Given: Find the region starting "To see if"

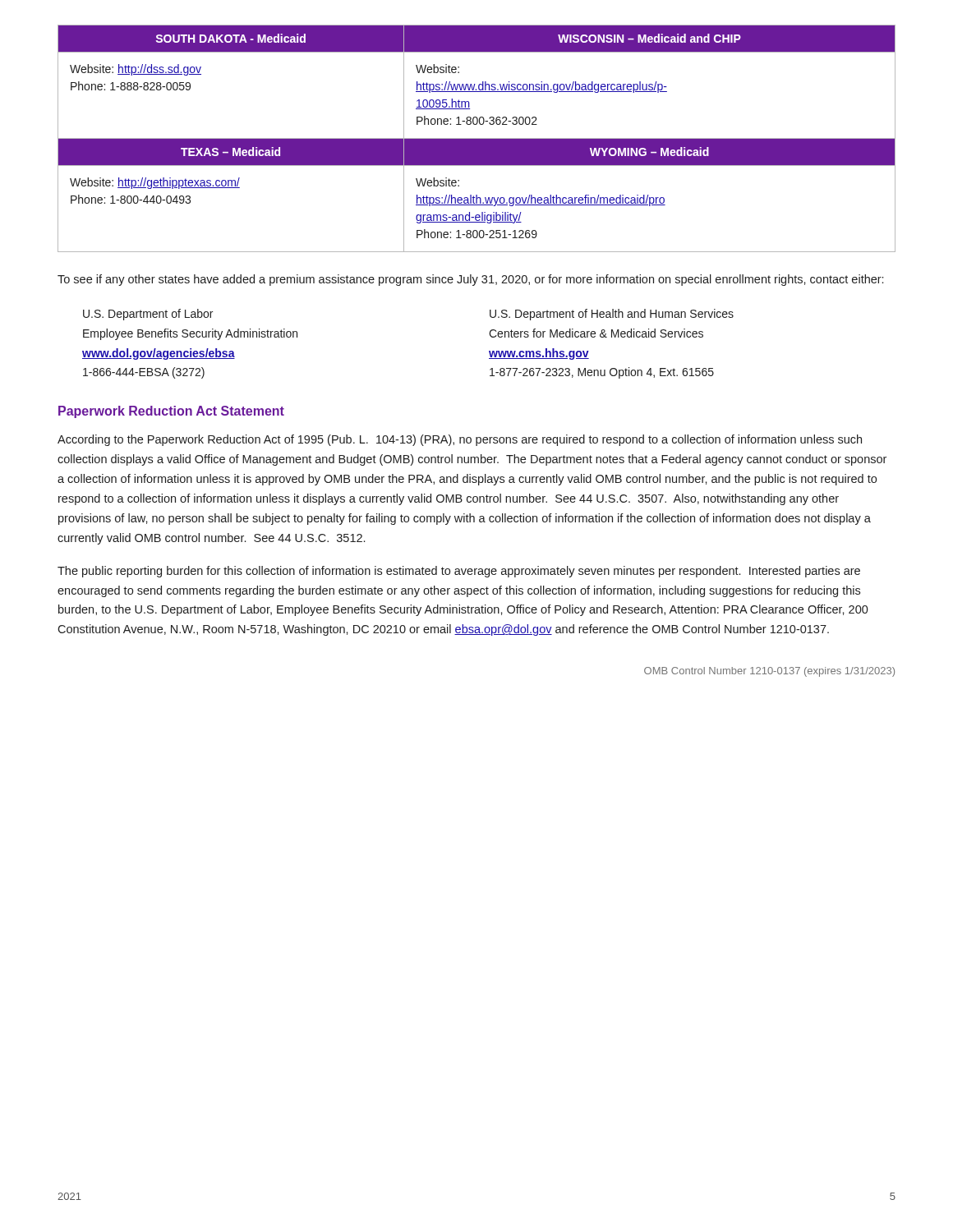Looking at the screenshot, I should click(471, 279).
